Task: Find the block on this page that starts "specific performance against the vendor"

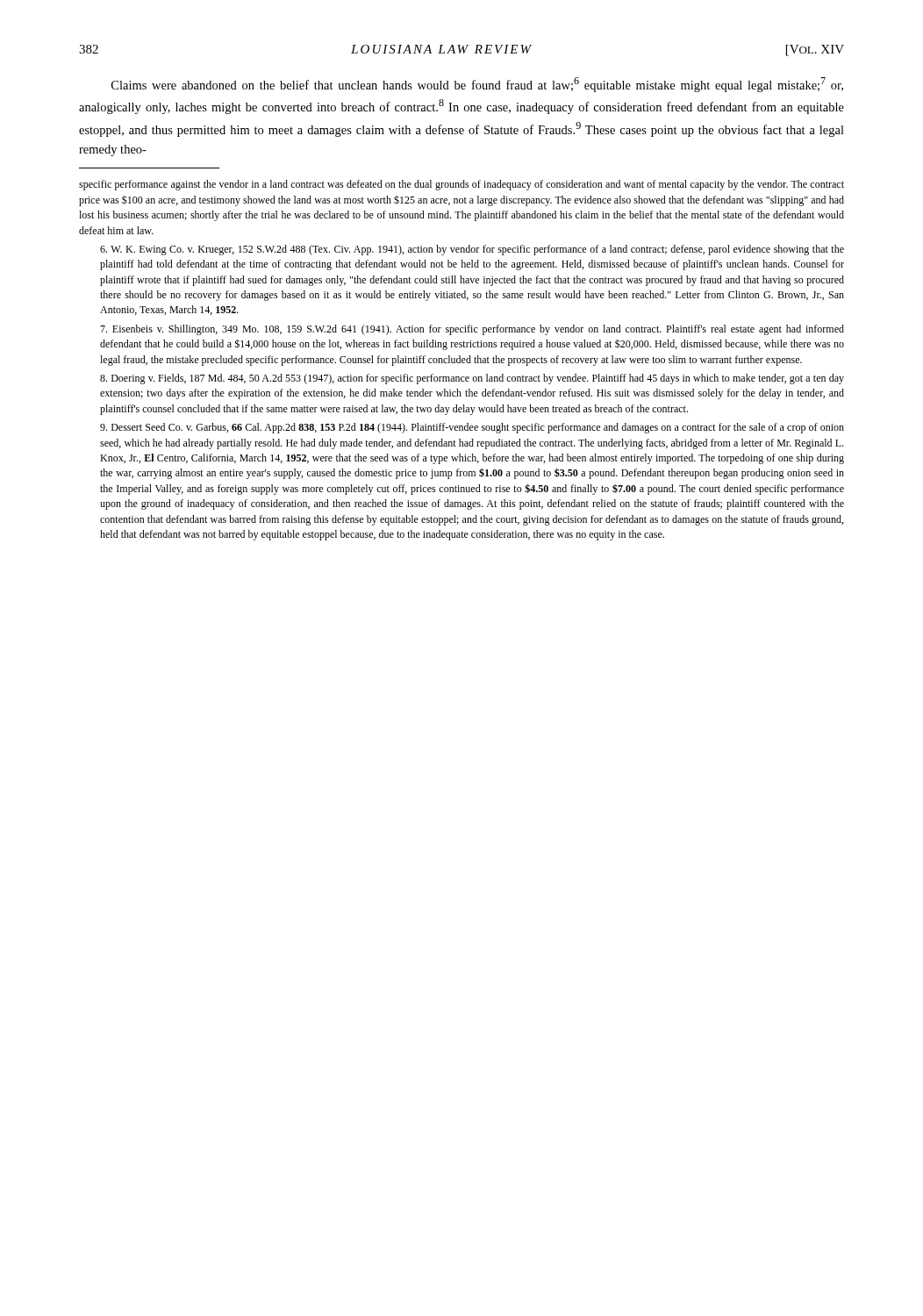Action: pos(462,208)
